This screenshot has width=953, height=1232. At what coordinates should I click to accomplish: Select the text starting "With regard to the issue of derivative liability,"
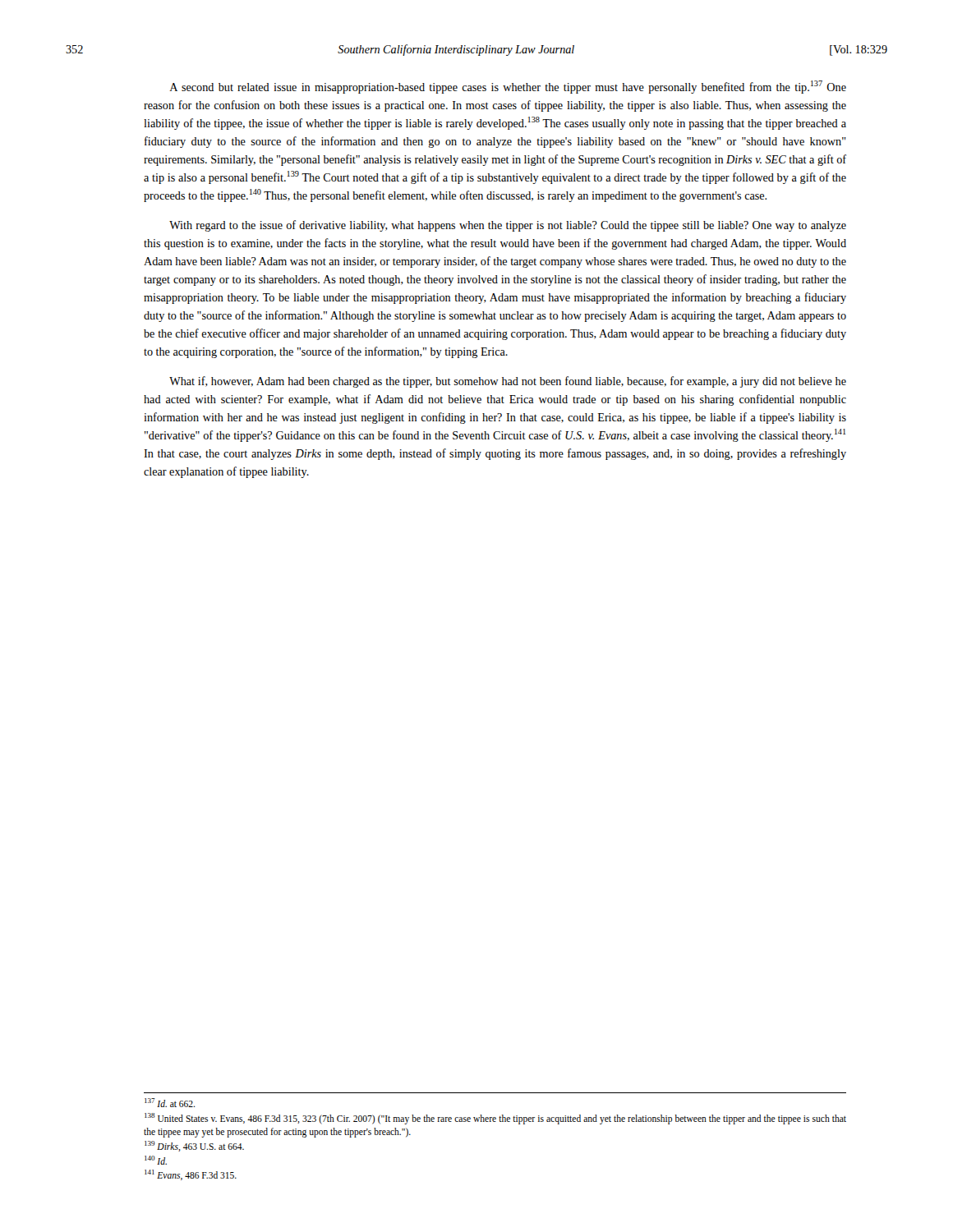click(x=495, y=288)
